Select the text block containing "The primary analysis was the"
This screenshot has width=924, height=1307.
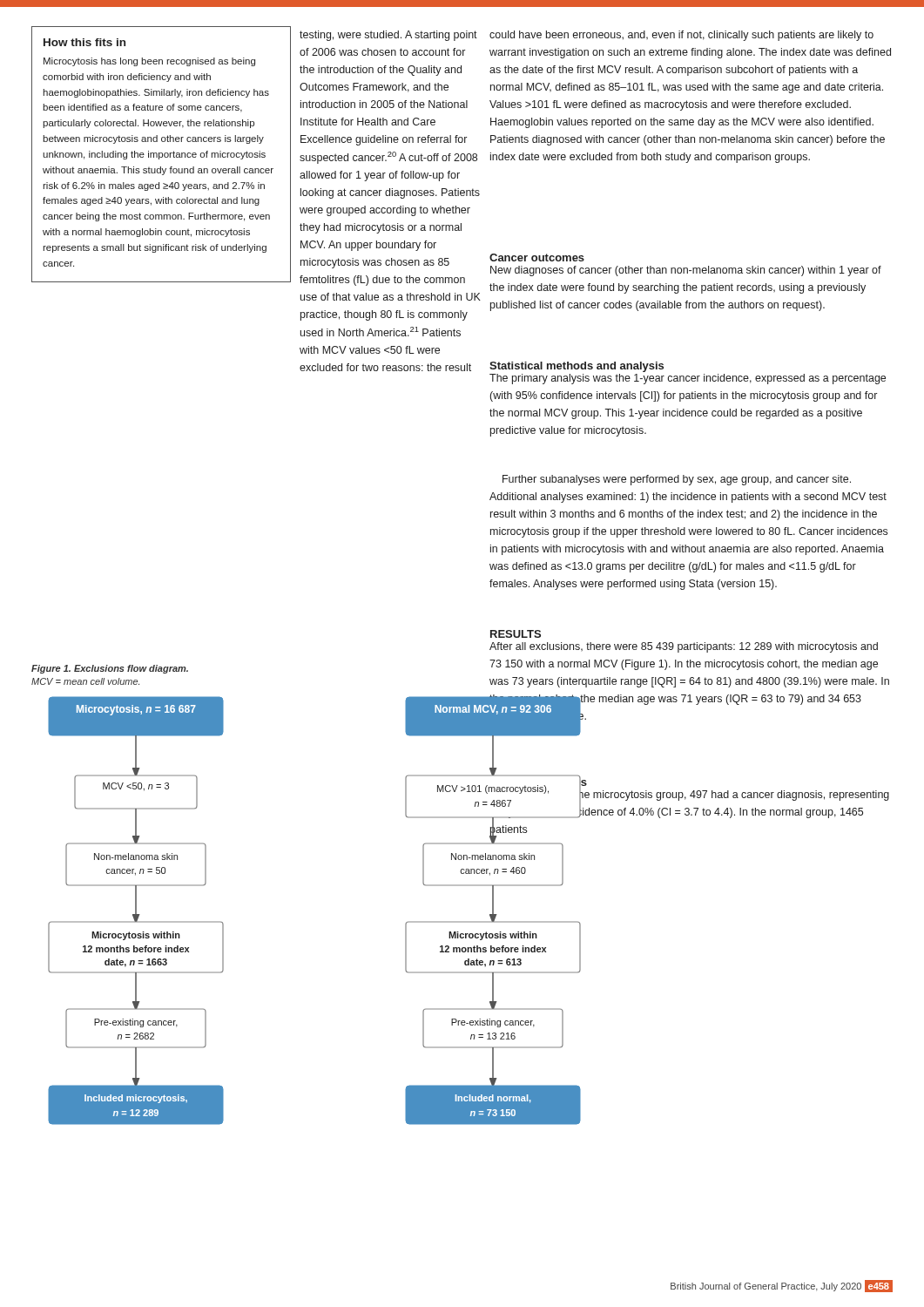(x=691, y=404)
